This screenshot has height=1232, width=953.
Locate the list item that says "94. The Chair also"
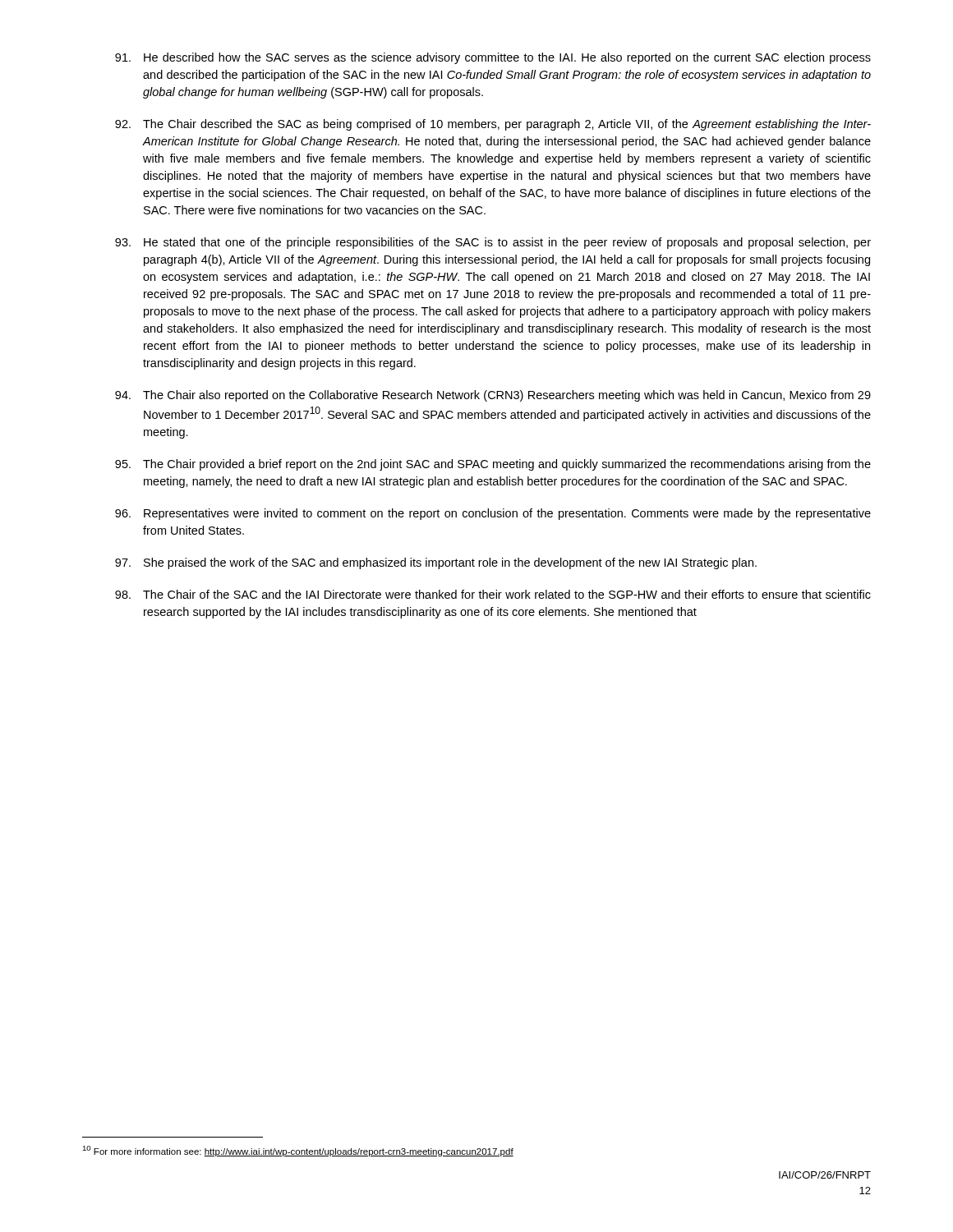click(476, 414)
